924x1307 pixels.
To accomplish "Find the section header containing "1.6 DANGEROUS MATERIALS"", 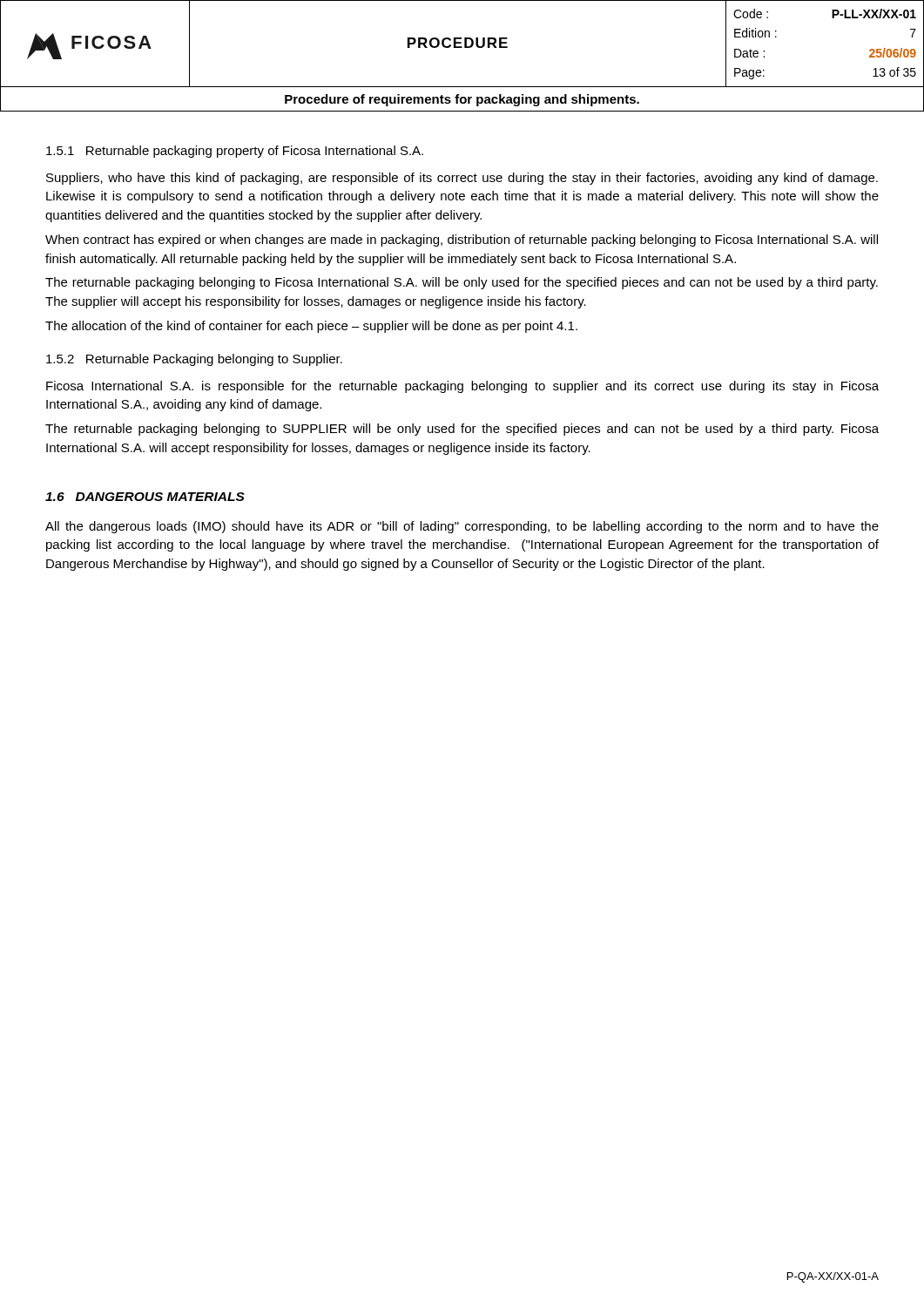I will (145, 496).
